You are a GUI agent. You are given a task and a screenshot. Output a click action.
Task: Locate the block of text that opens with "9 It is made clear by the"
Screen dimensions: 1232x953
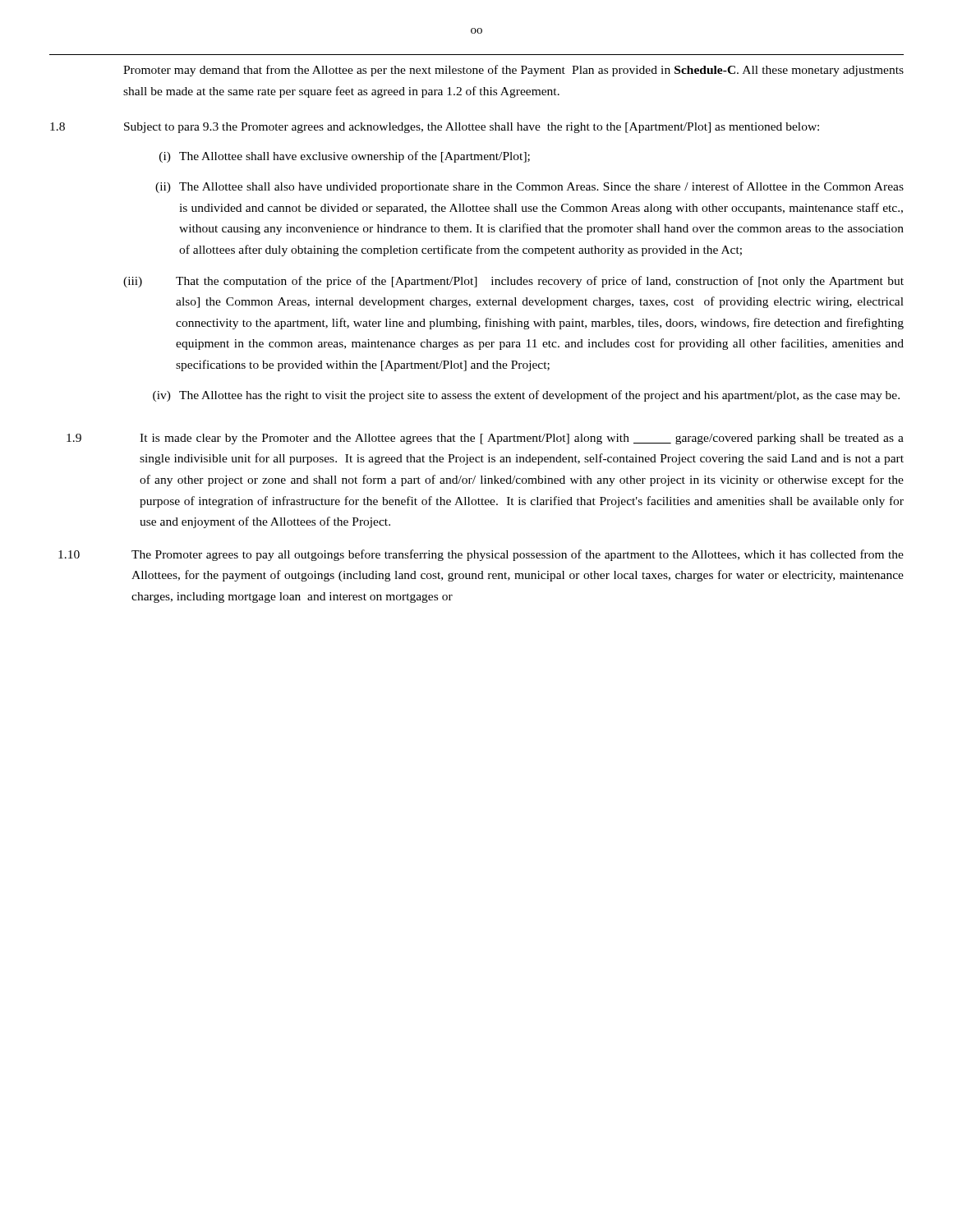476,479
